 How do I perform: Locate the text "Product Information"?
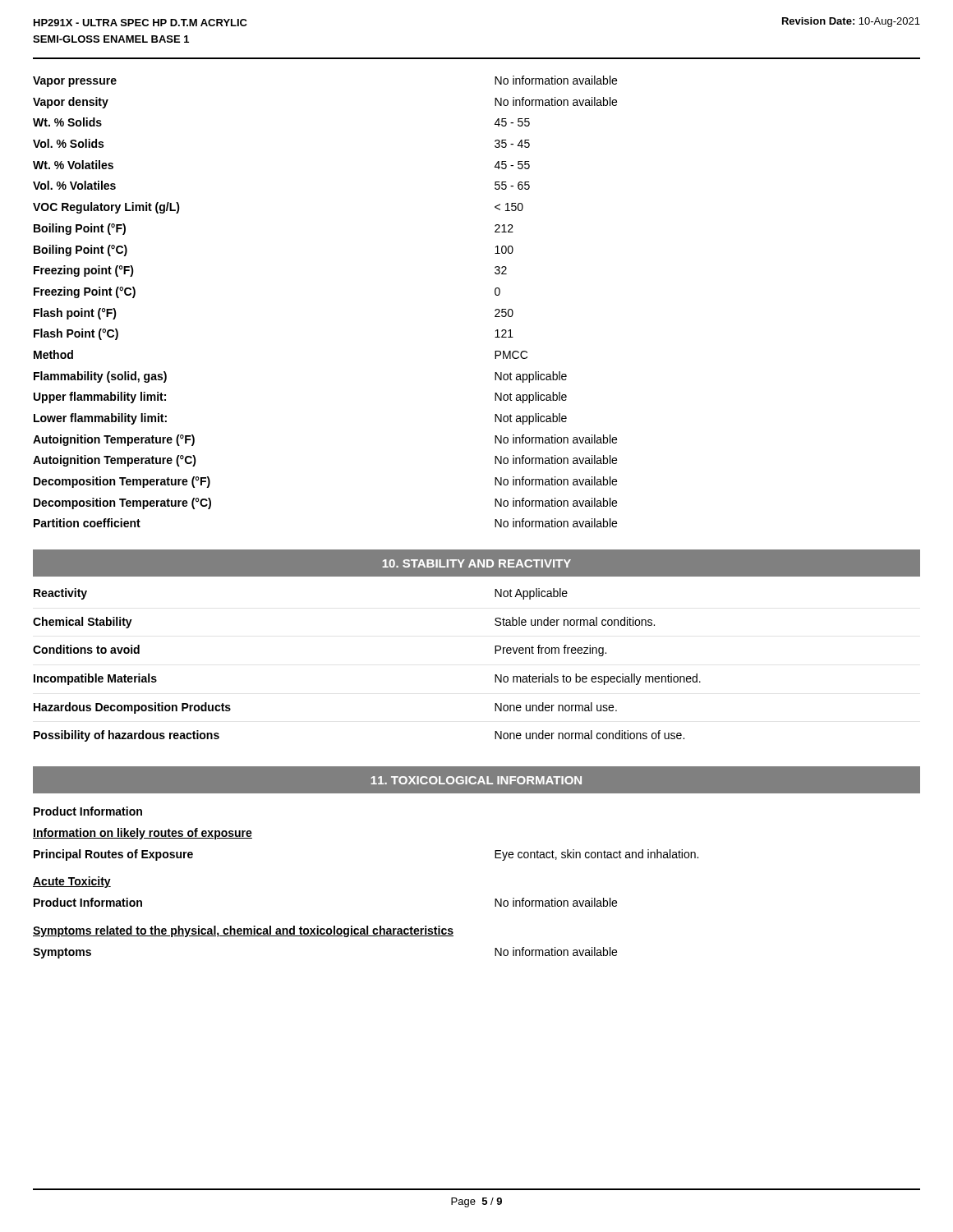88,811
